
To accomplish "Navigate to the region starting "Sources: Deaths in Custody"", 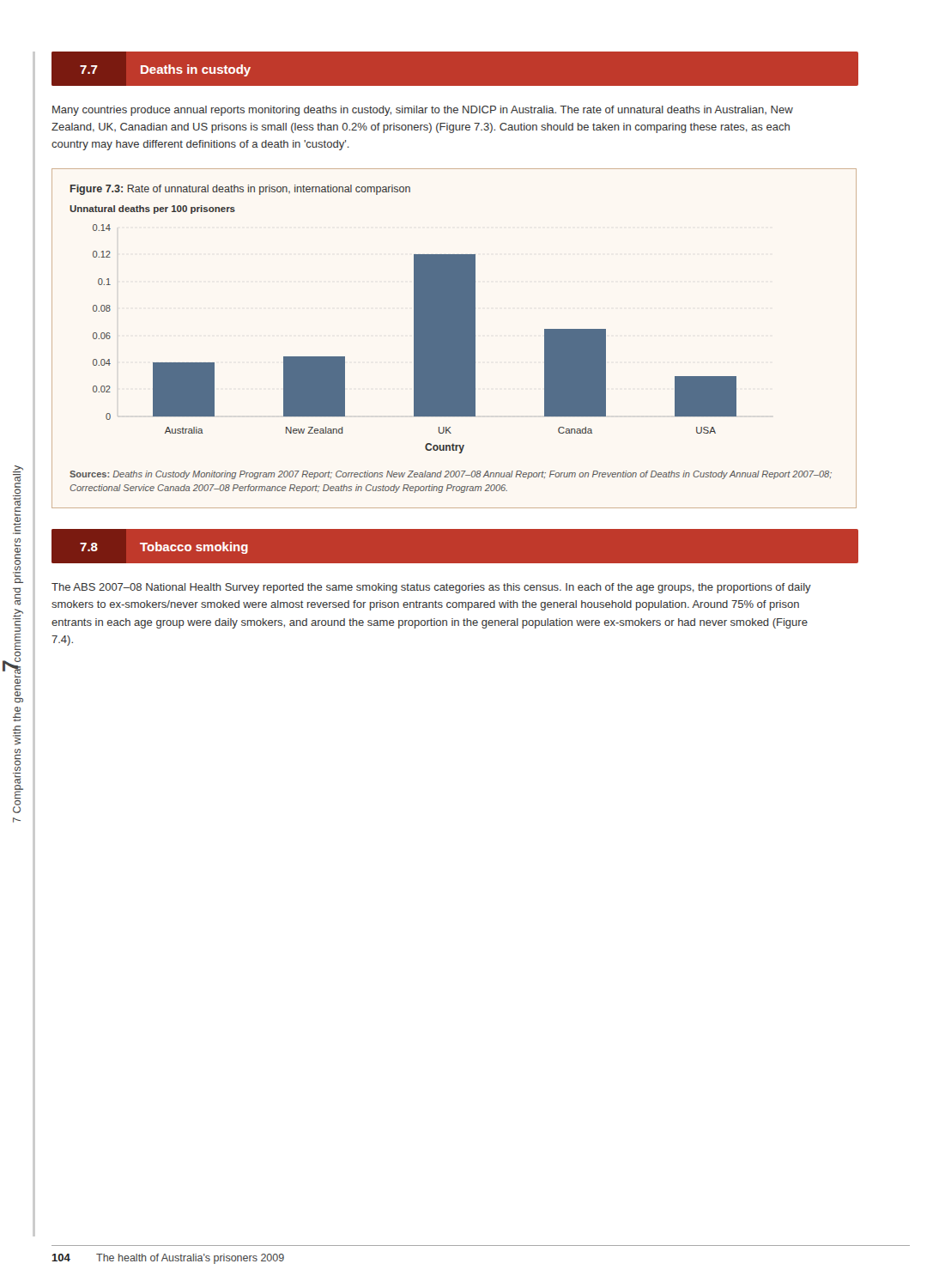I will [x=451, y=481].
